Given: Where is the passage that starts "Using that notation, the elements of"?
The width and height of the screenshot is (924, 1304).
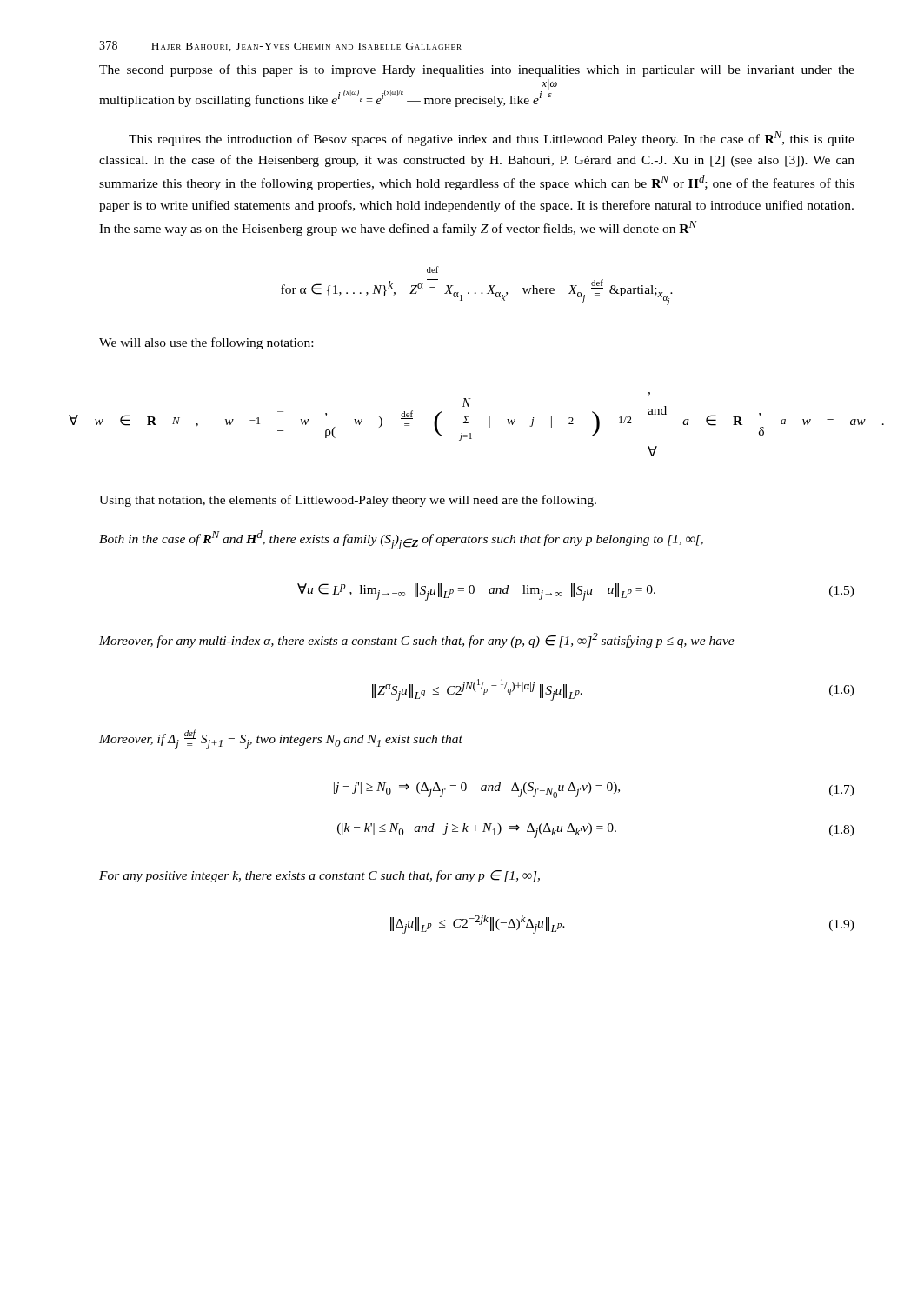Looking at the screenshot, I should (348, 499).
